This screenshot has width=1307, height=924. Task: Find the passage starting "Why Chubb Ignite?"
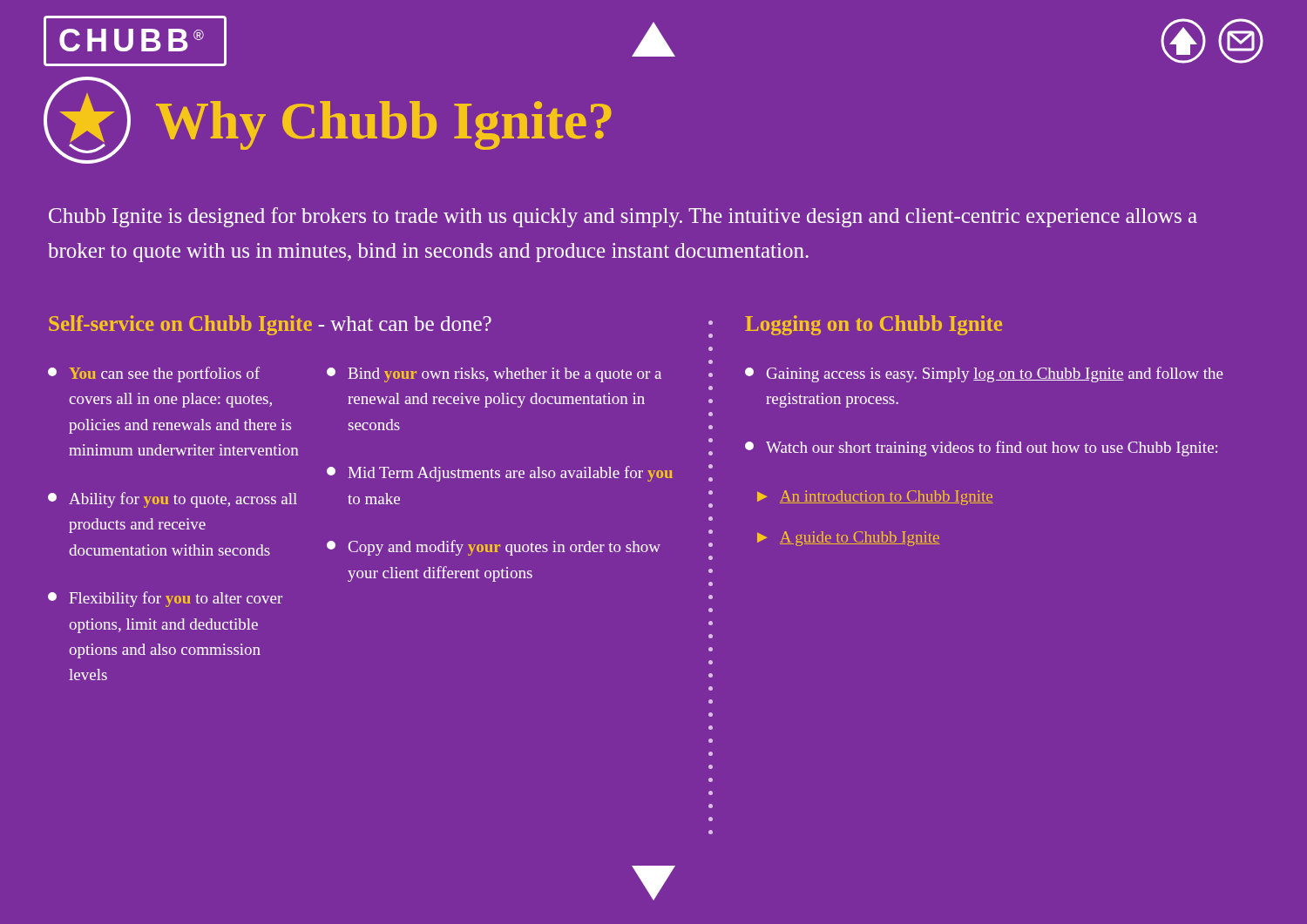[385, 120]
